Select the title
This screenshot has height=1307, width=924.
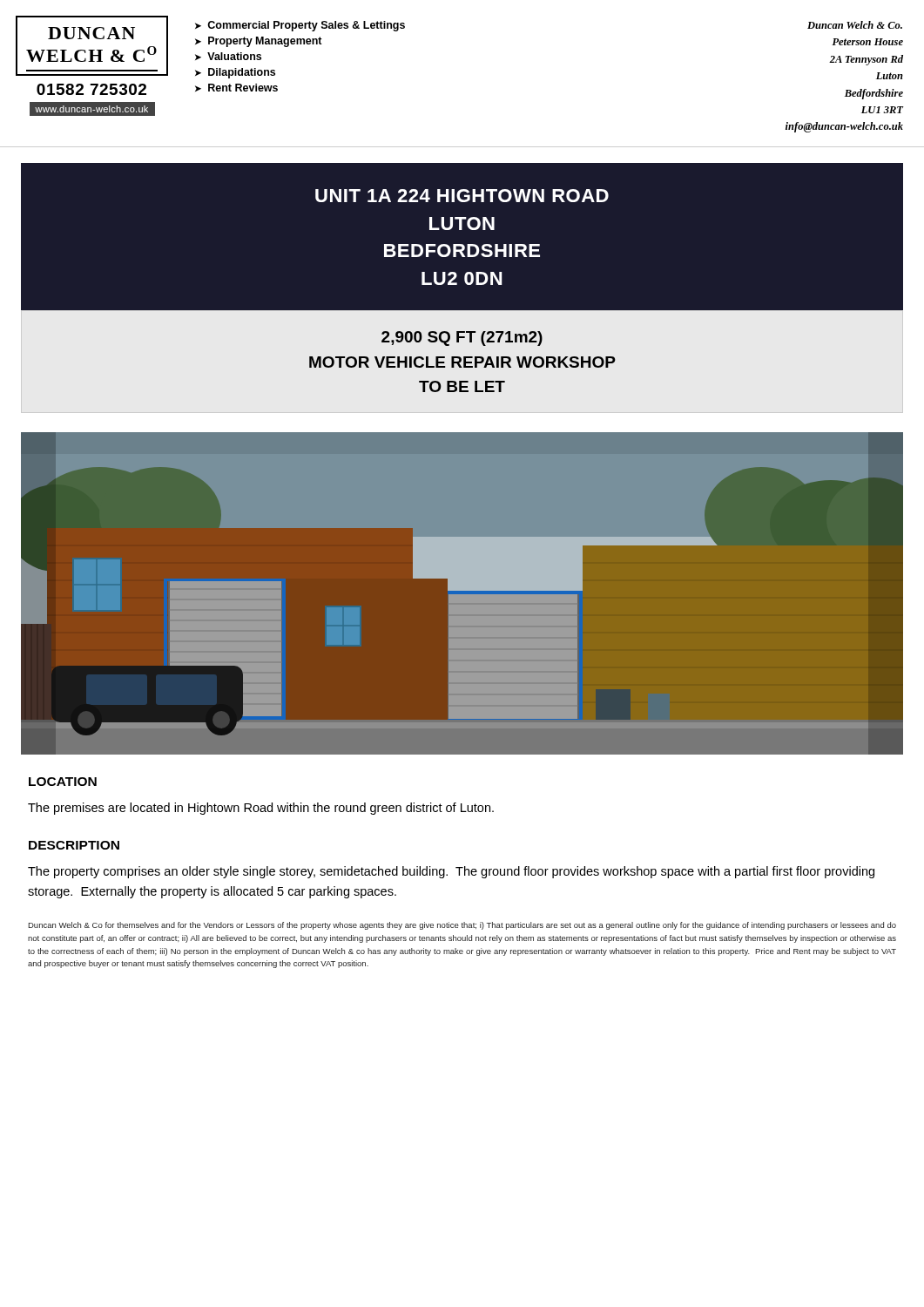(x=462, y=237)
